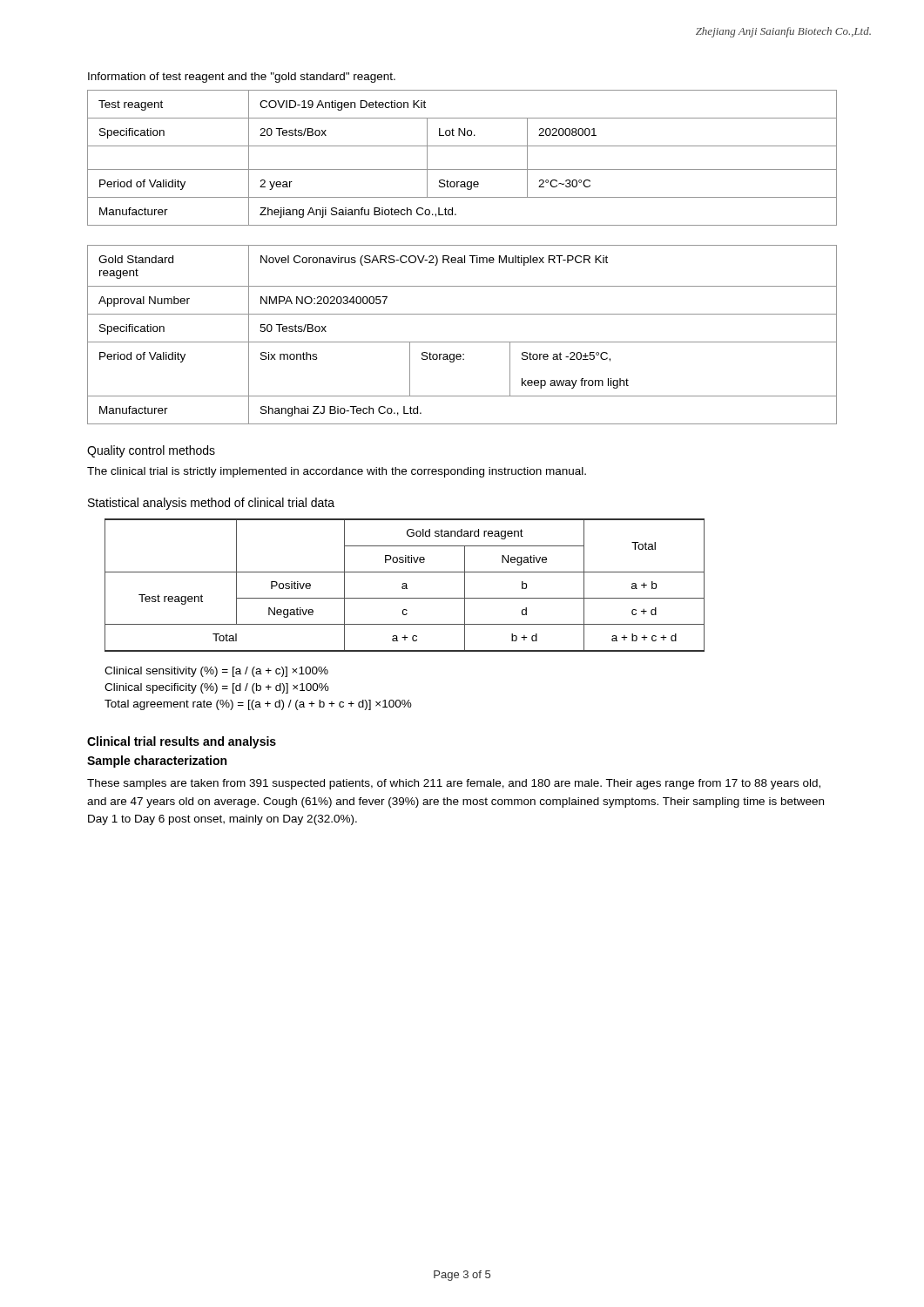This screenshot has width=924, height=1307.
Task: Click on the table containing "a + c"
Action: pyautogui.click(x=462, y=585)
